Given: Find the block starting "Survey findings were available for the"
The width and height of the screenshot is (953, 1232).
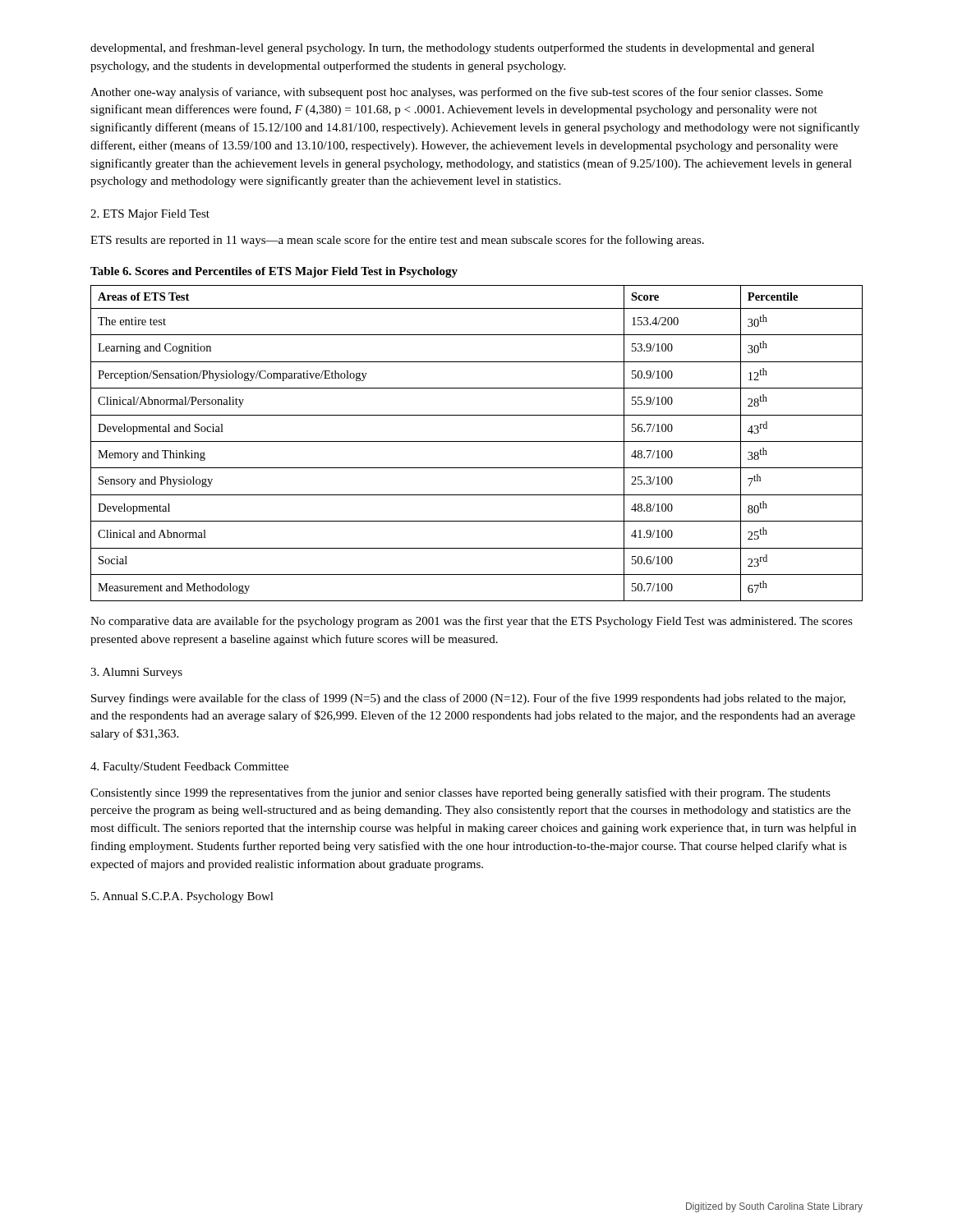Looking at the screenshot, I should click(473, 716).
